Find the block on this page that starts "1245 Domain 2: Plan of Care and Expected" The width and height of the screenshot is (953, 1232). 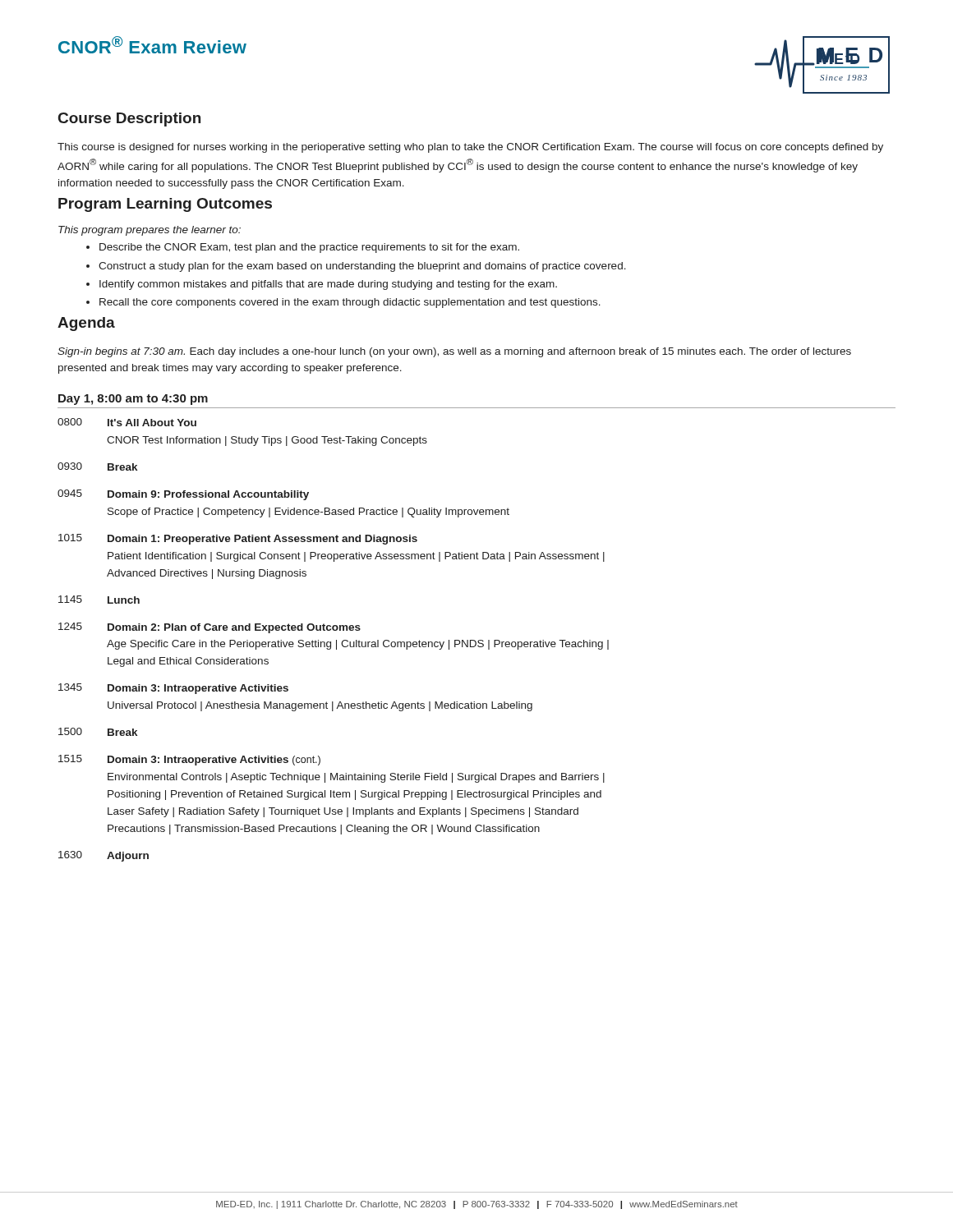476,645
